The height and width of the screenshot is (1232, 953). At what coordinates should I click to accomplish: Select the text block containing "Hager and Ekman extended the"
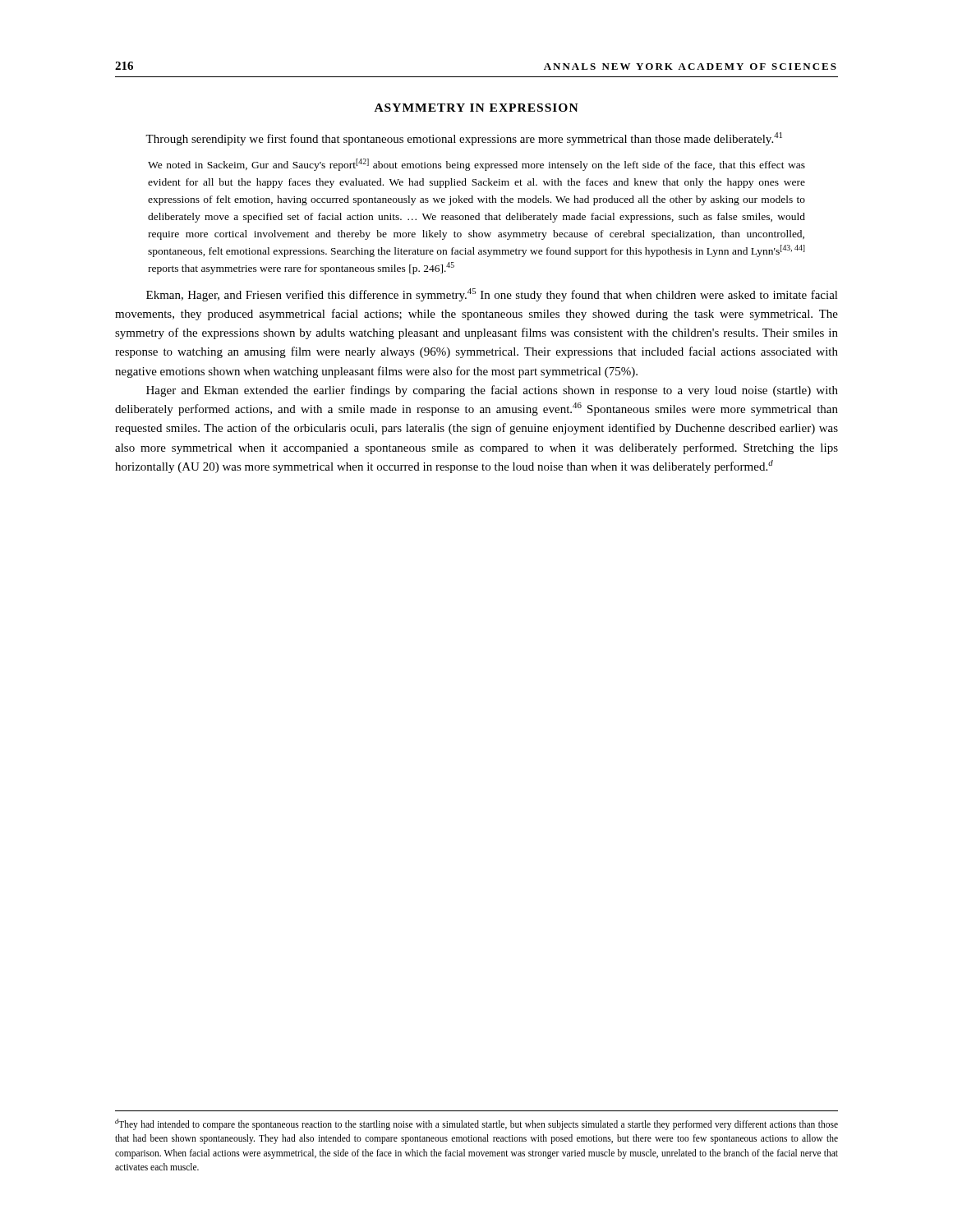(476, 429)
